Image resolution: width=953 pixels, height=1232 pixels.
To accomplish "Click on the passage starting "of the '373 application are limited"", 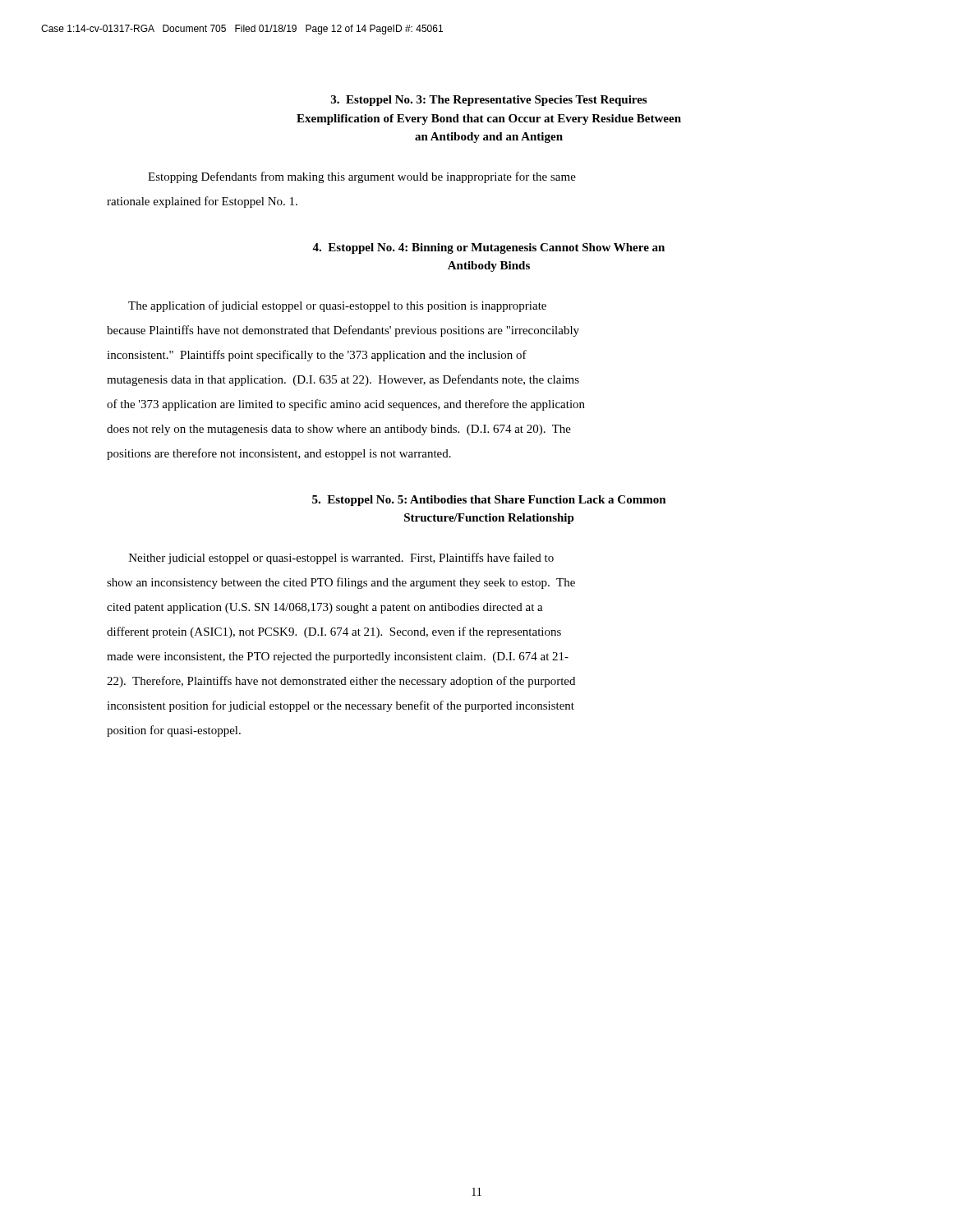I will click(346, 404).
